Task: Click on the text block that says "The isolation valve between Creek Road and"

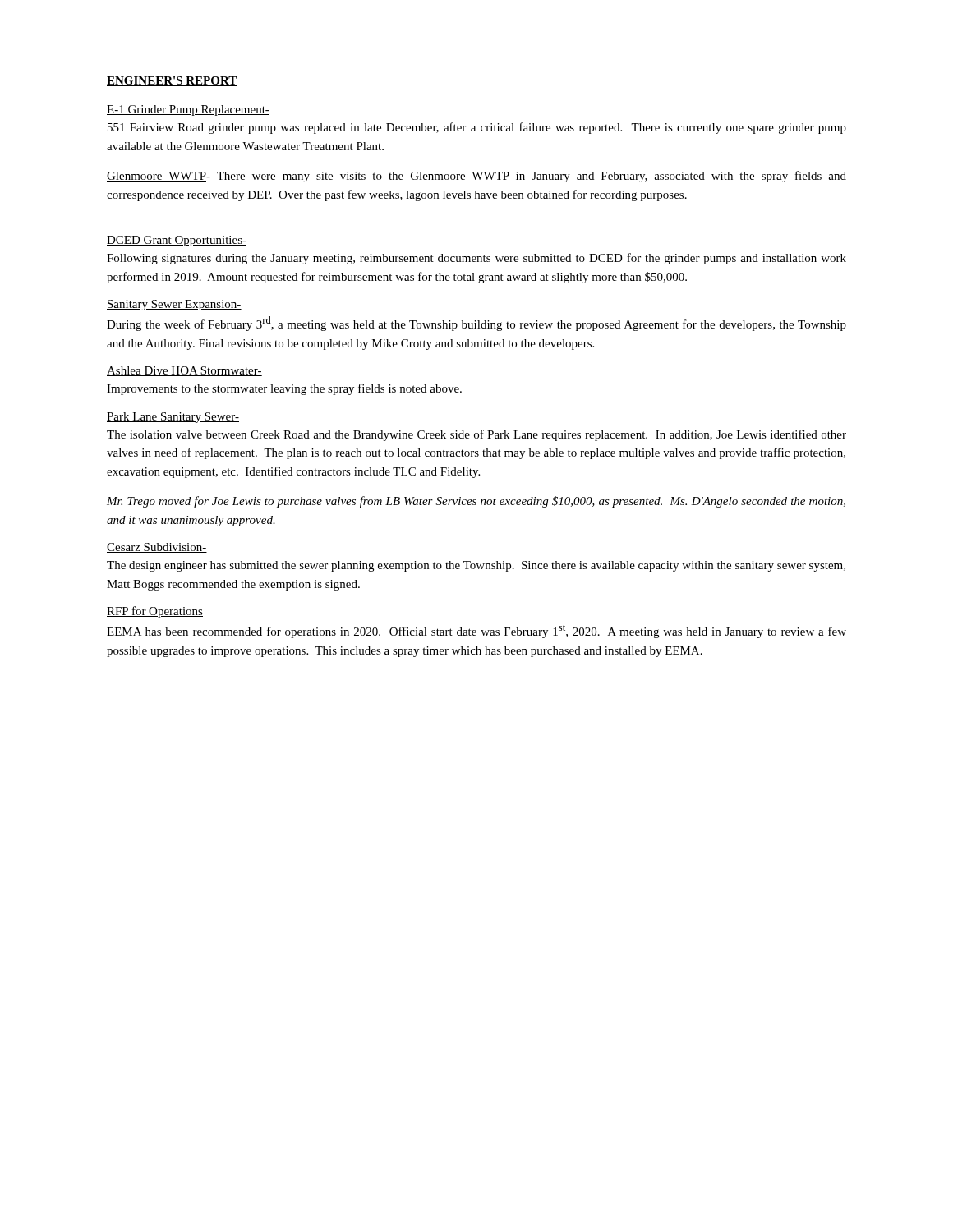Action: pyautogui.click(x=476, y=453)
